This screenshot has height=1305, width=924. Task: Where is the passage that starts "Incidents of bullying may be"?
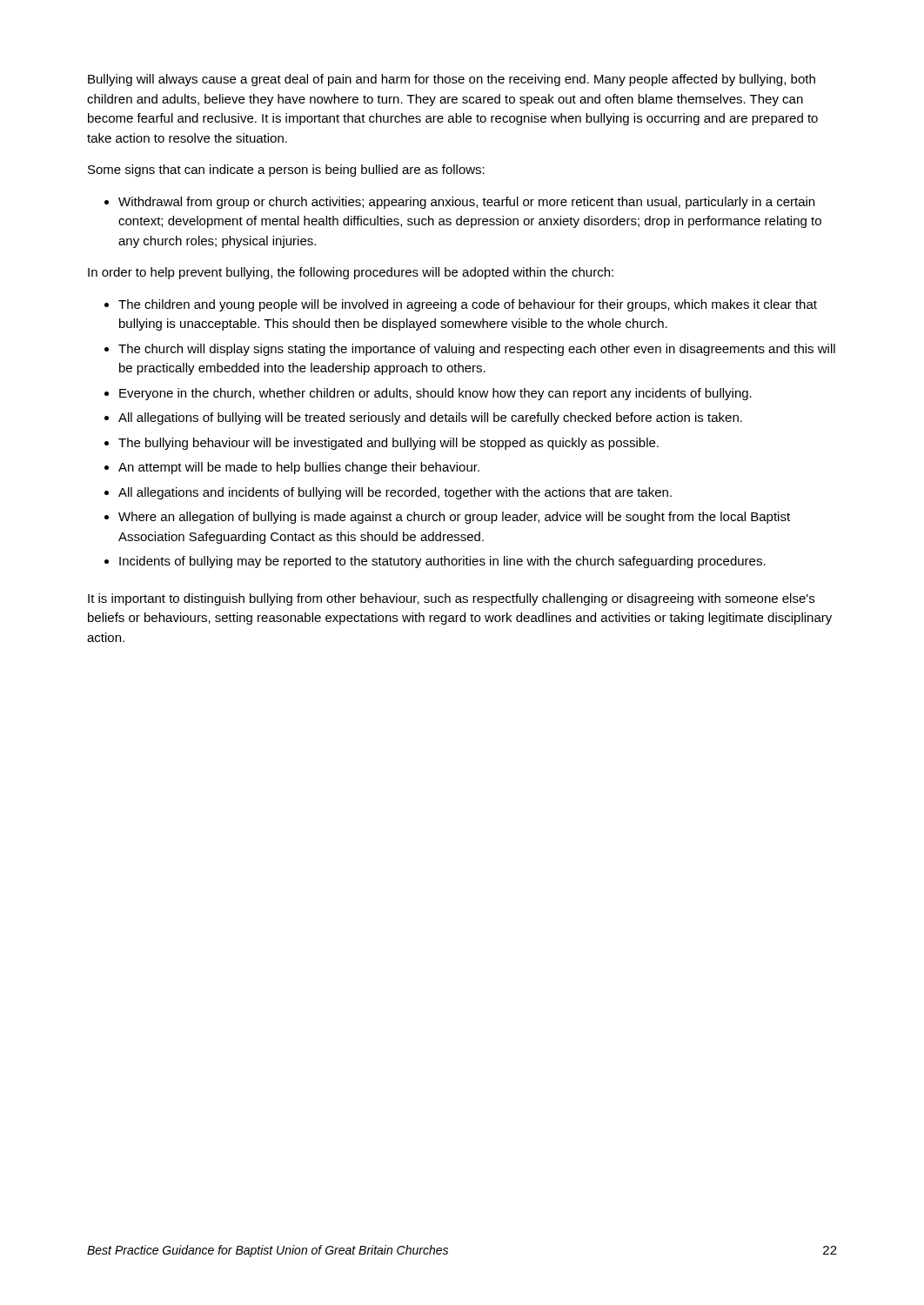click(x=442, y=561)
